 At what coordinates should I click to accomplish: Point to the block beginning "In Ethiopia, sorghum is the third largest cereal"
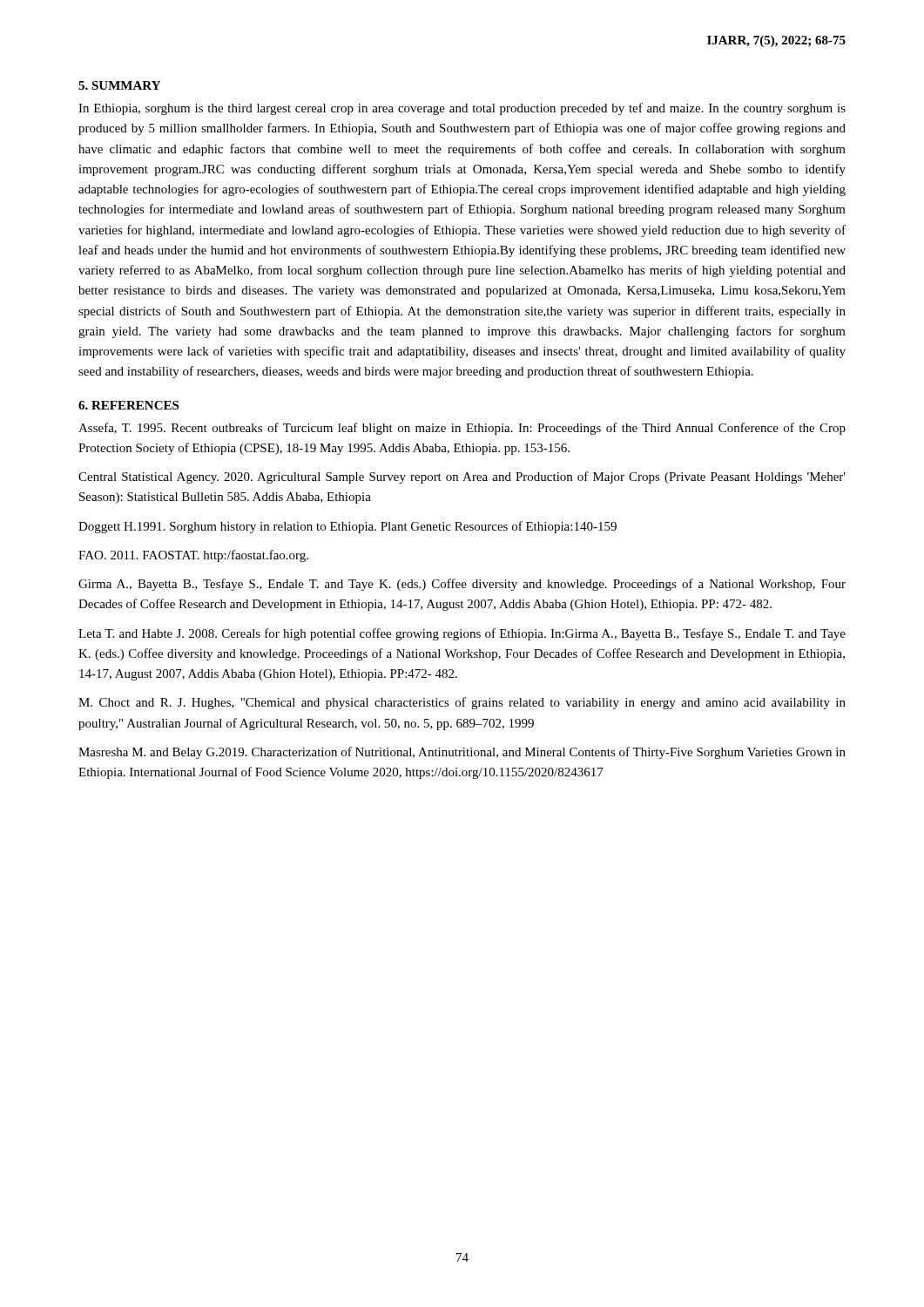(x=462, y=240)
